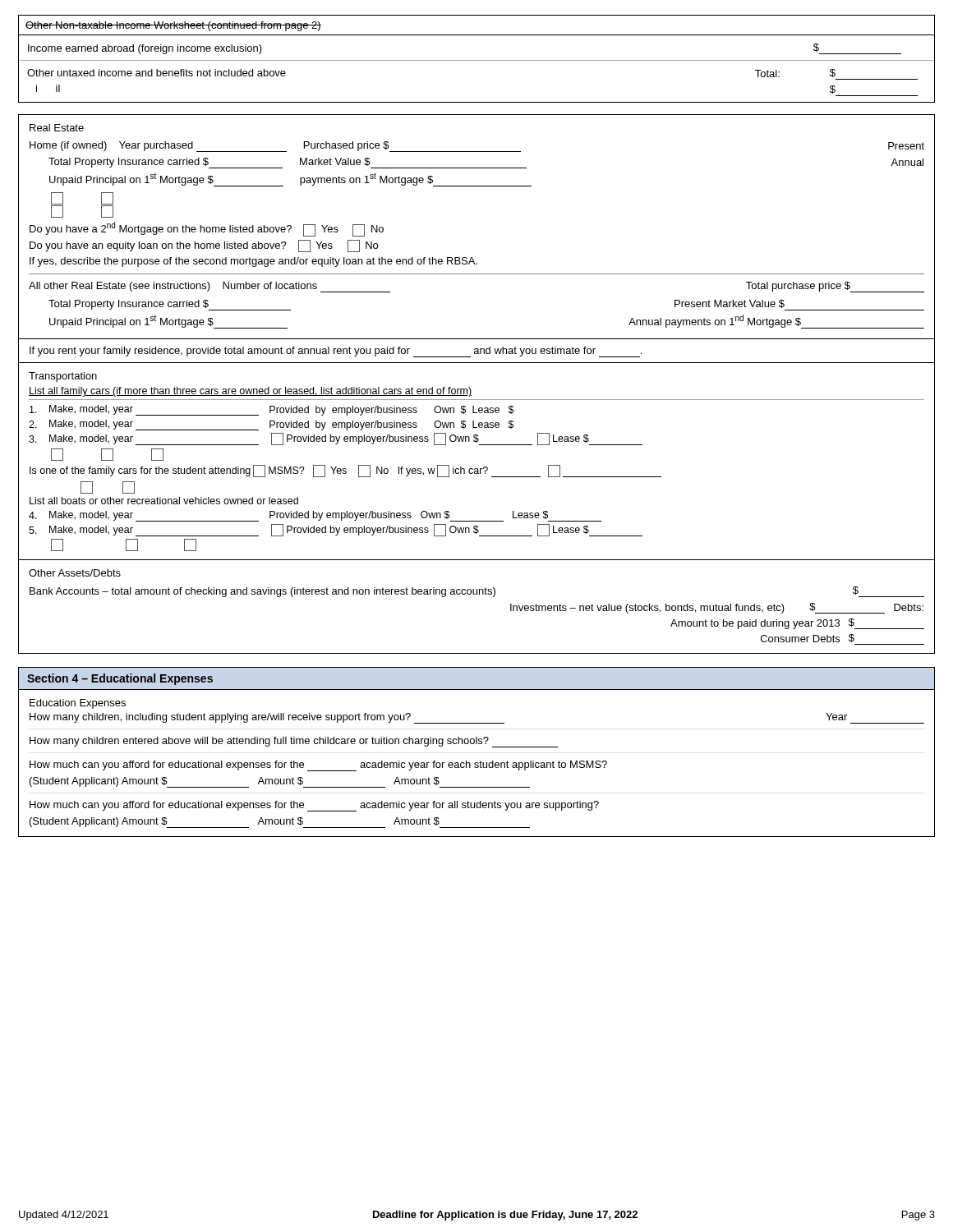Click on the text block with the text "If you rent your family residence,"
Viewport: 953px width, 1232px height.
(336, 351)
